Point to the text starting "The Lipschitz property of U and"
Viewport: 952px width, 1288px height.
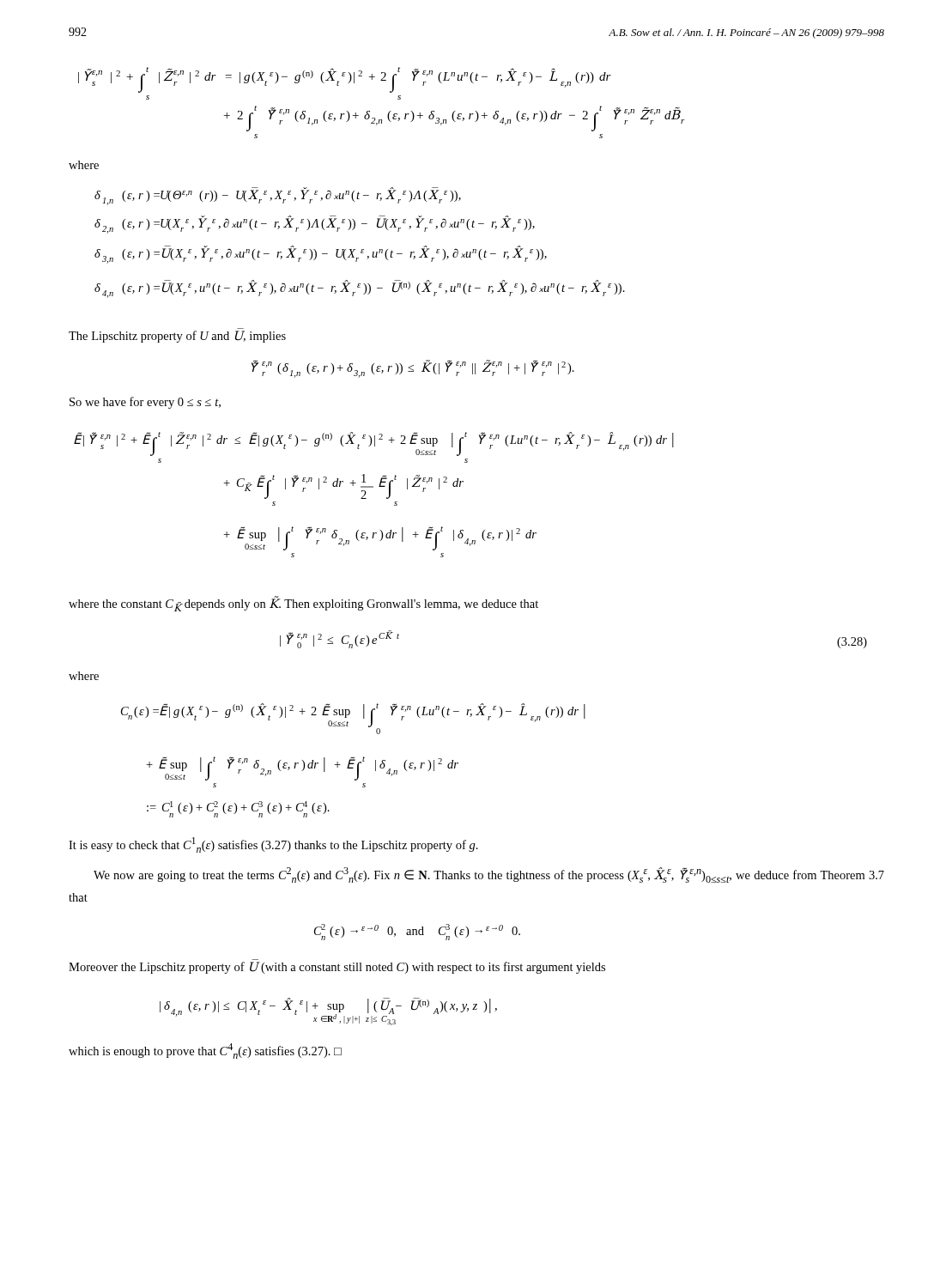177,336
